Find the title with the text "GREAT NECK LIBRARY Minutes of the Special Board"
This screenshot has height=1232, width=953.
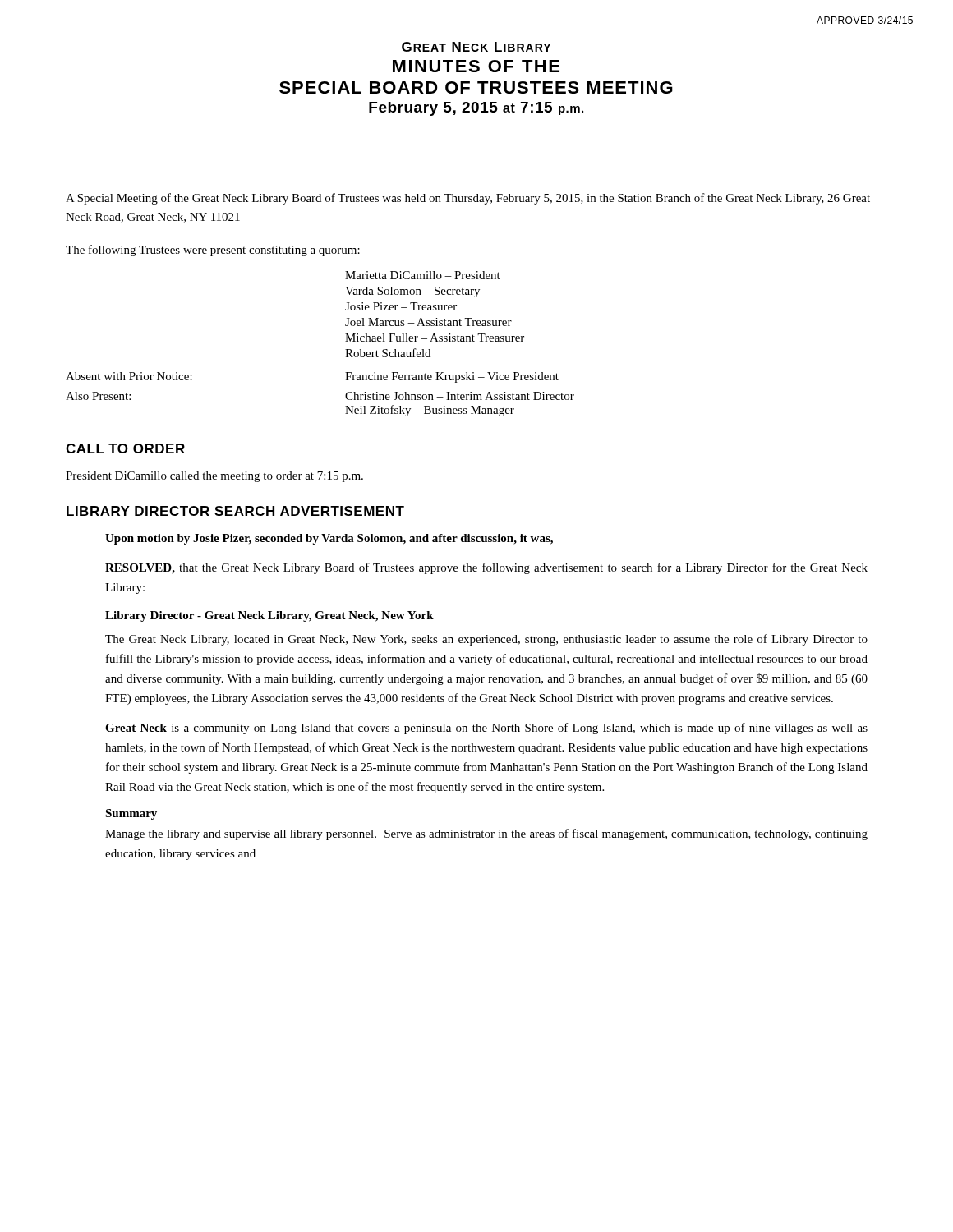[x=476, y=78]
